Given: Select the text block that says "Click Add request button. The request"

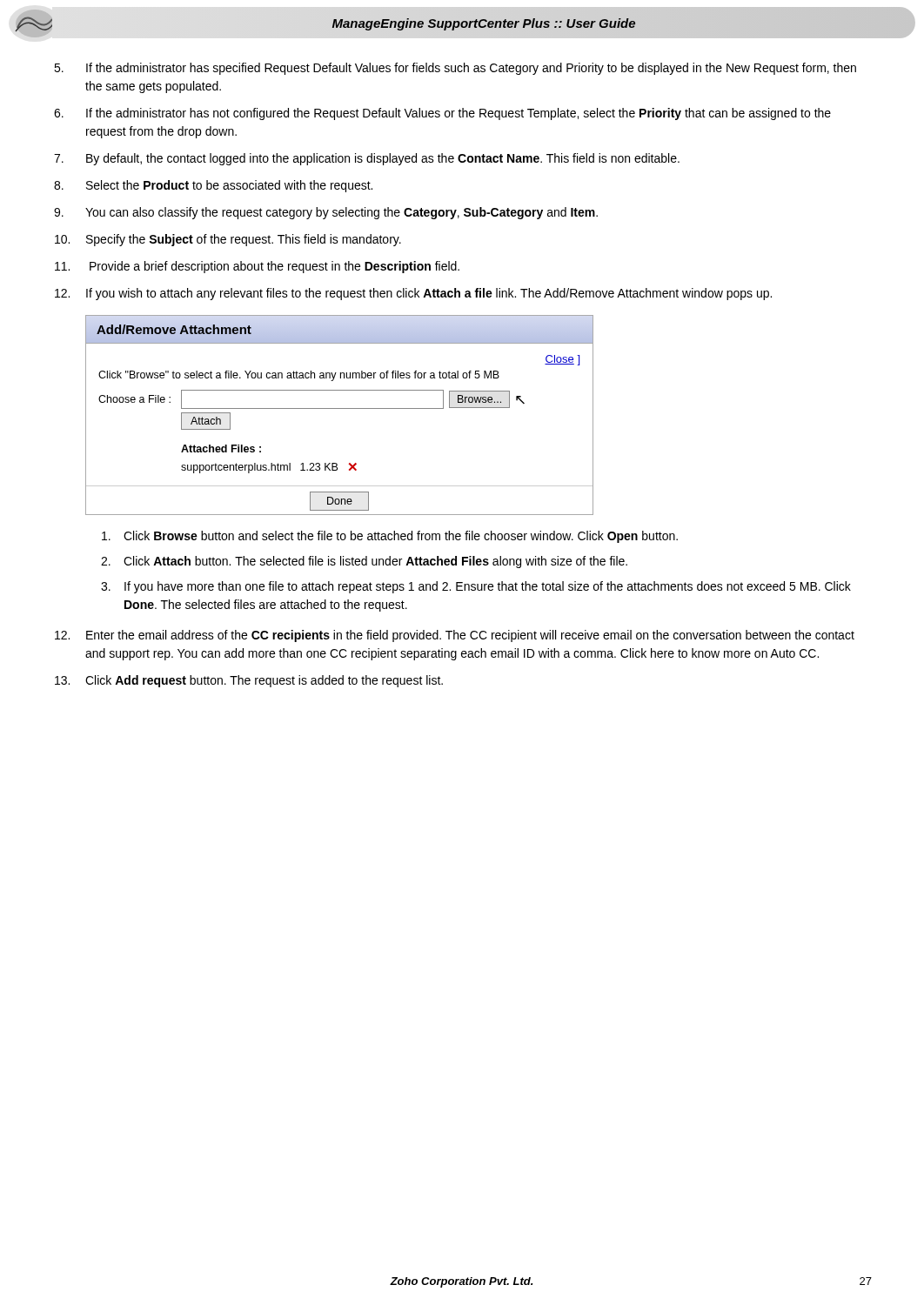Looking at the screenshot, I should (249, 681).
